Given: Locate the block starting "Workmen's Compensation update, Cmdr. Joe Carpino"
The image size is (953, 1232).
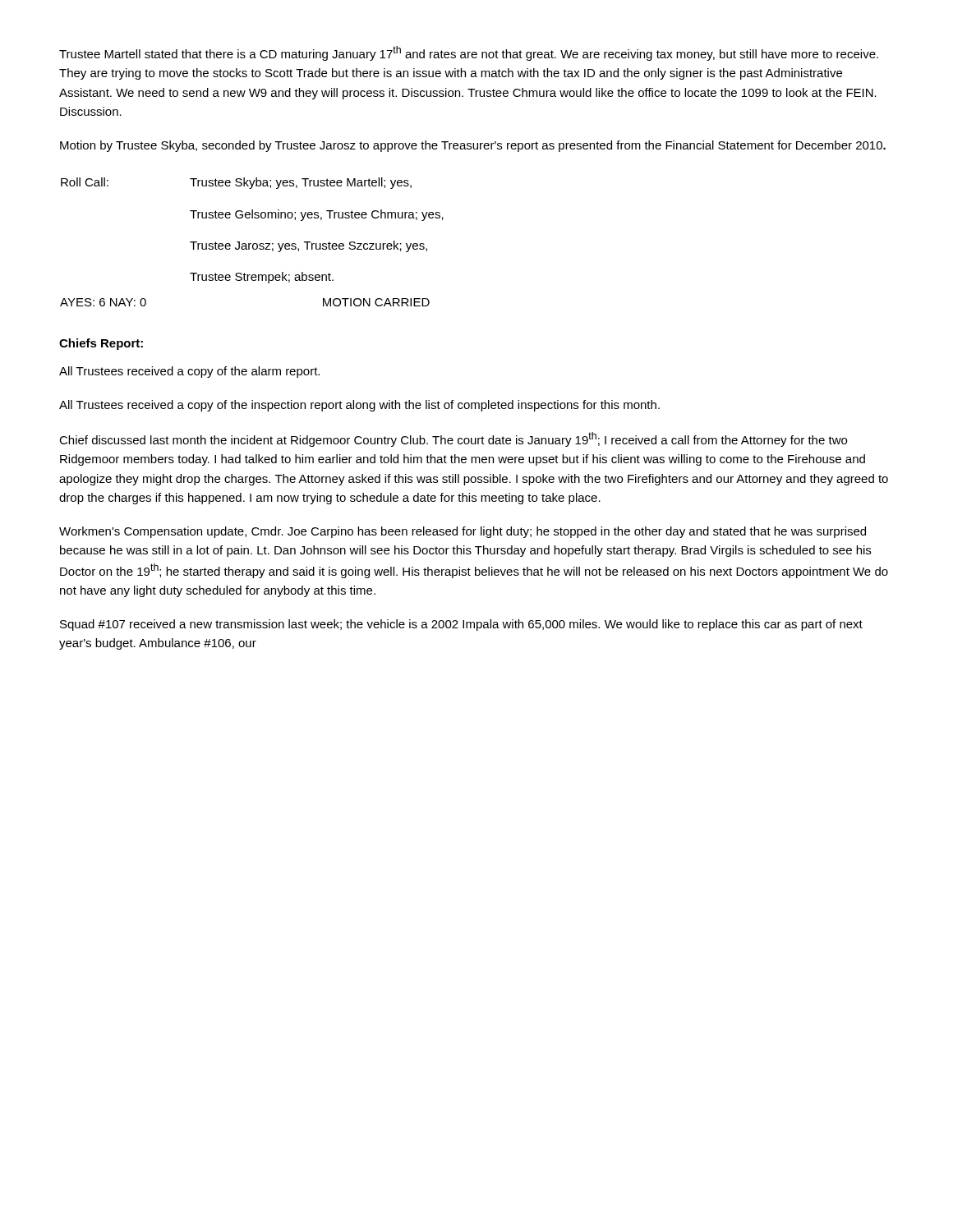Looking at the screenshot, I should click(474, 560).
